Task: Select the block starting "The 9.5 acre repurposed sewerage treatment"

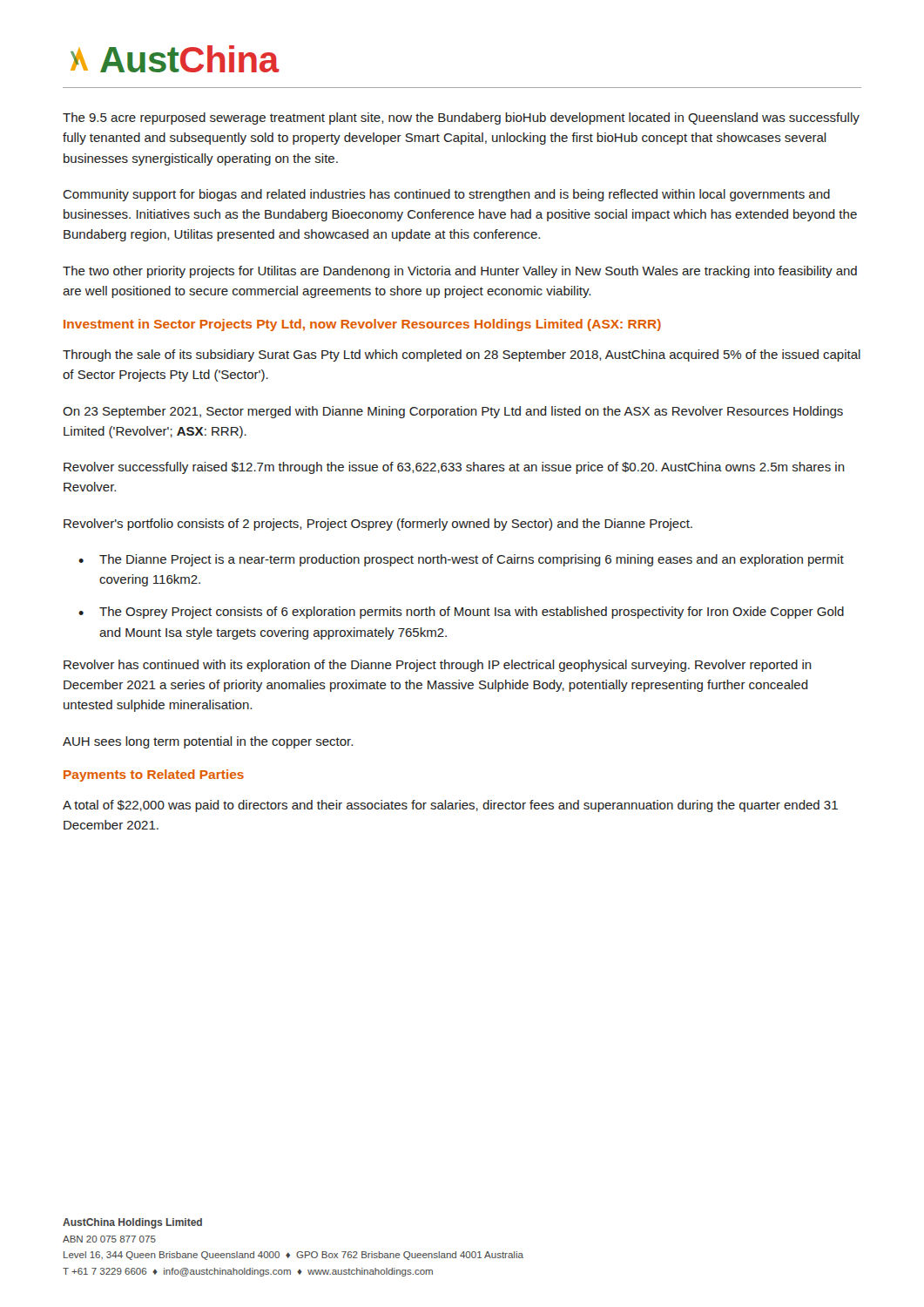Action: tap(461, 137)
